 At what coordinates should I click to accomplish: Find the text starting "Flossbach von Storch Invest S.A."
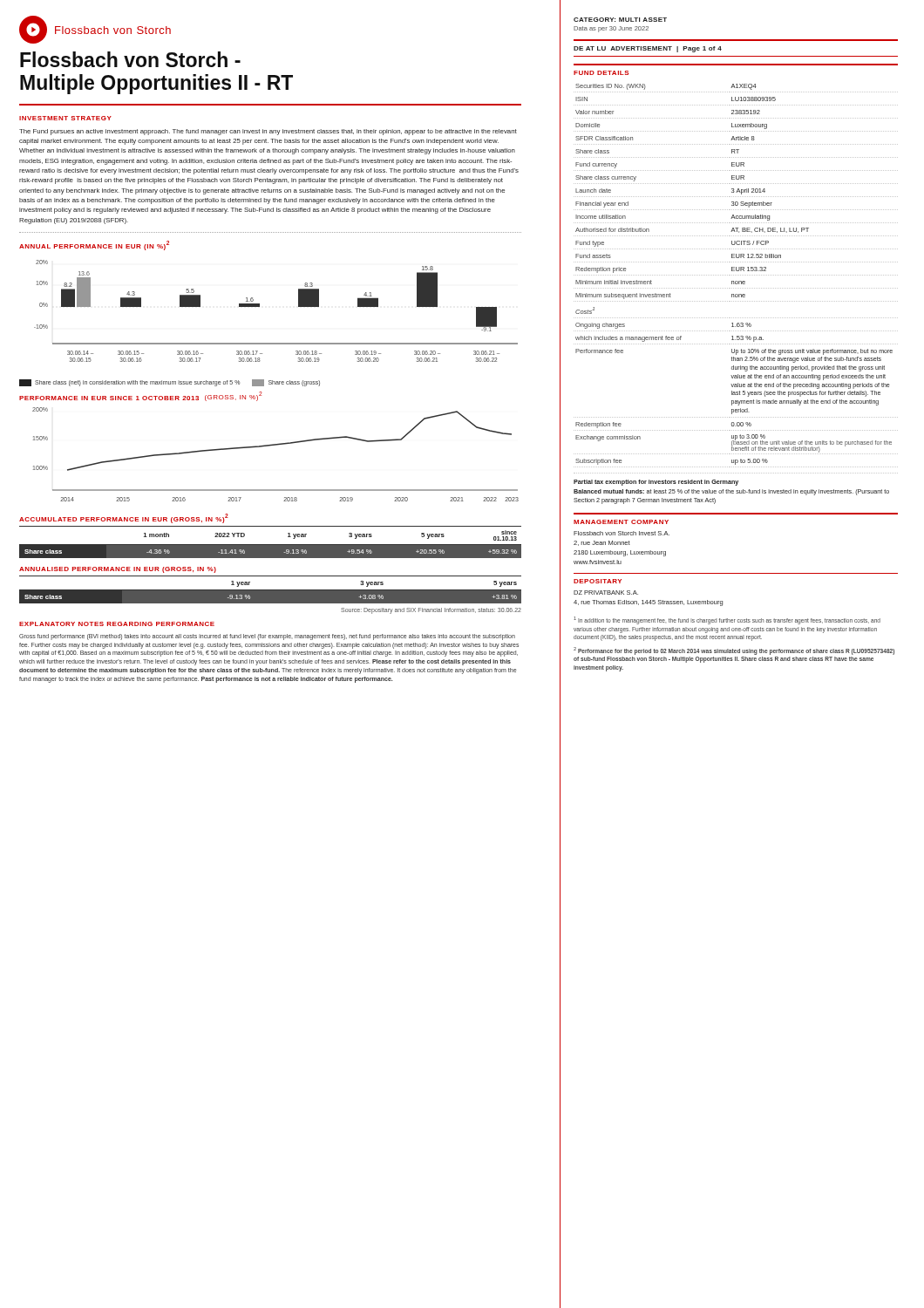(x=622, y=548)
